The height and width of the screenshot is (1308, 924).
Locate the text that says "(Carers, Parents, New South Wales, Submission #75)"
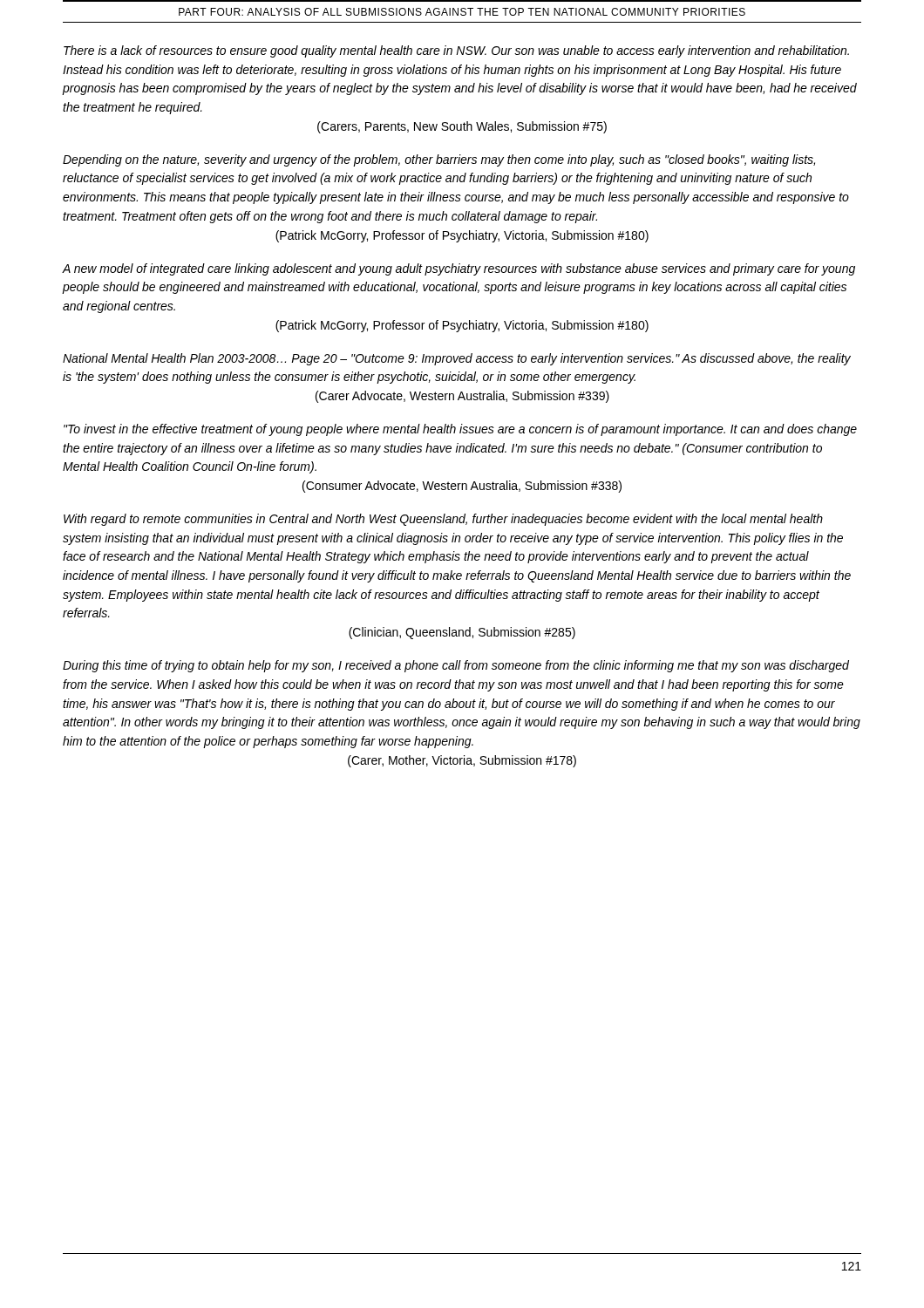462,126
